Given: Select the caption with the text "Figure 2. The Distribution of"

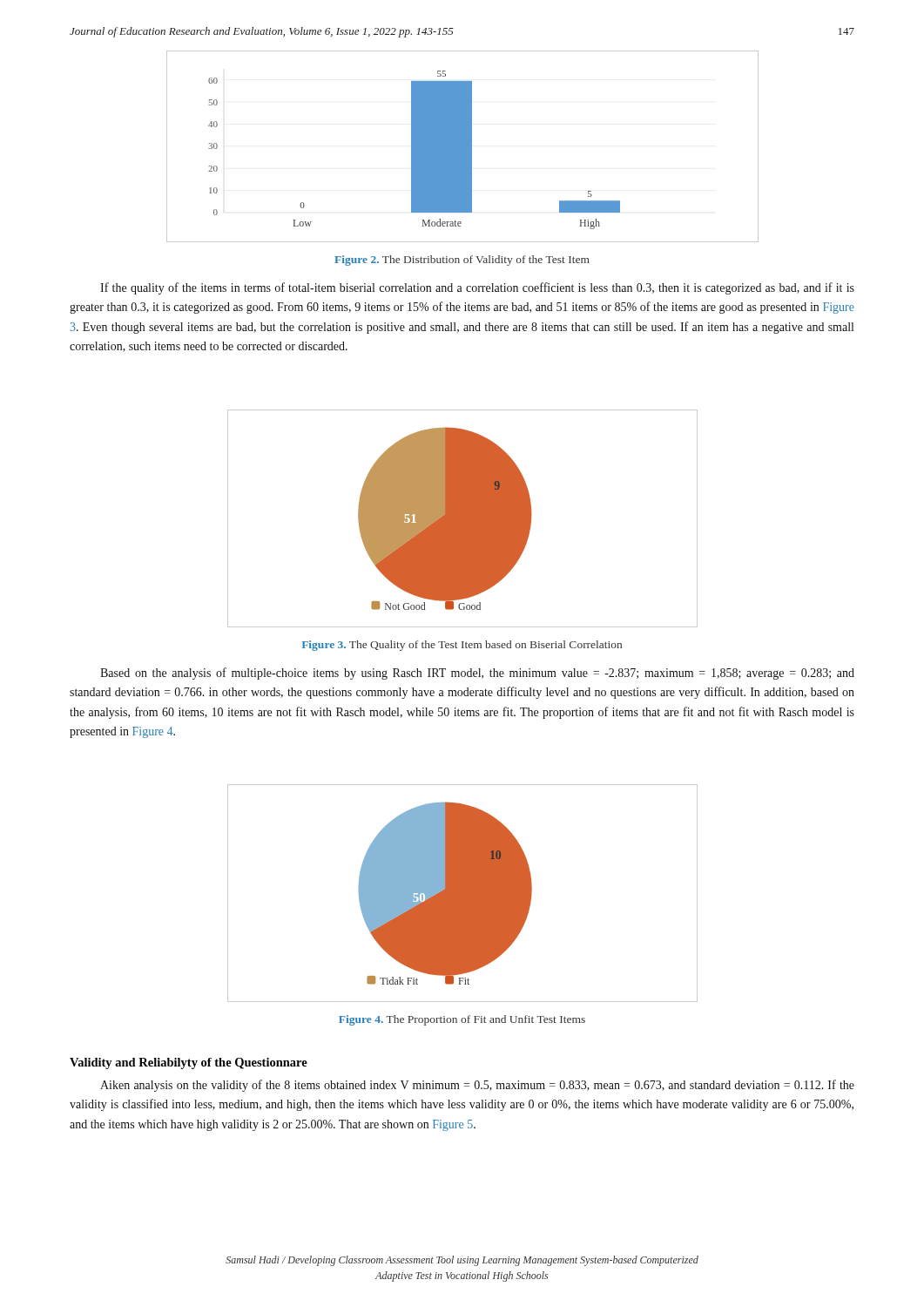Looking at the screenshot, I should point(462,259).
